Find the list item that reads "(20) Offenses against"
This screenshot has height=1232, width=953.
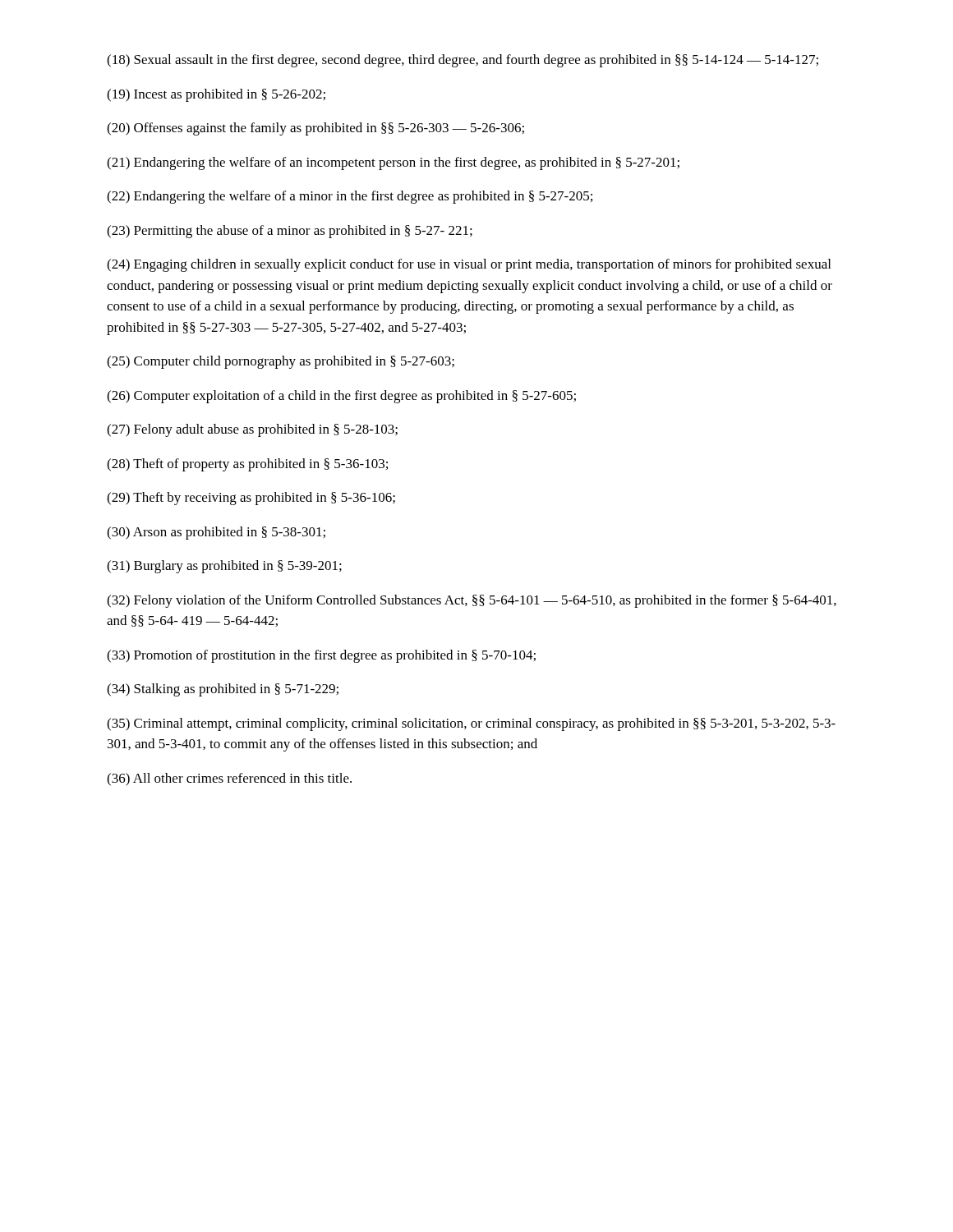coord(316,128)
